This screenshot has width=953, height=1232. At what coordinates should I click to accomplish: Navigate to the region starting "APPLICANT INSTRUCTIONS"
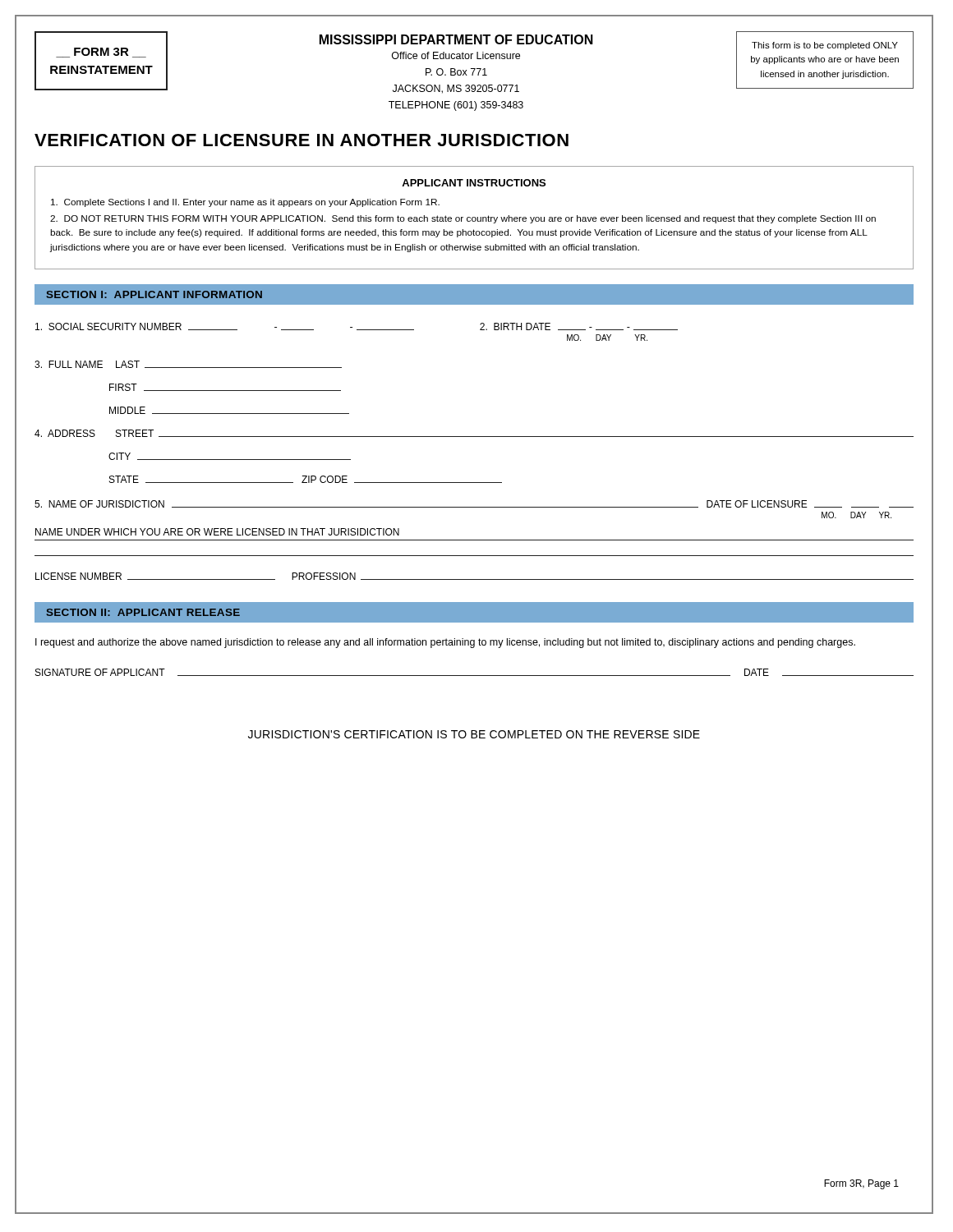[474, 183]
